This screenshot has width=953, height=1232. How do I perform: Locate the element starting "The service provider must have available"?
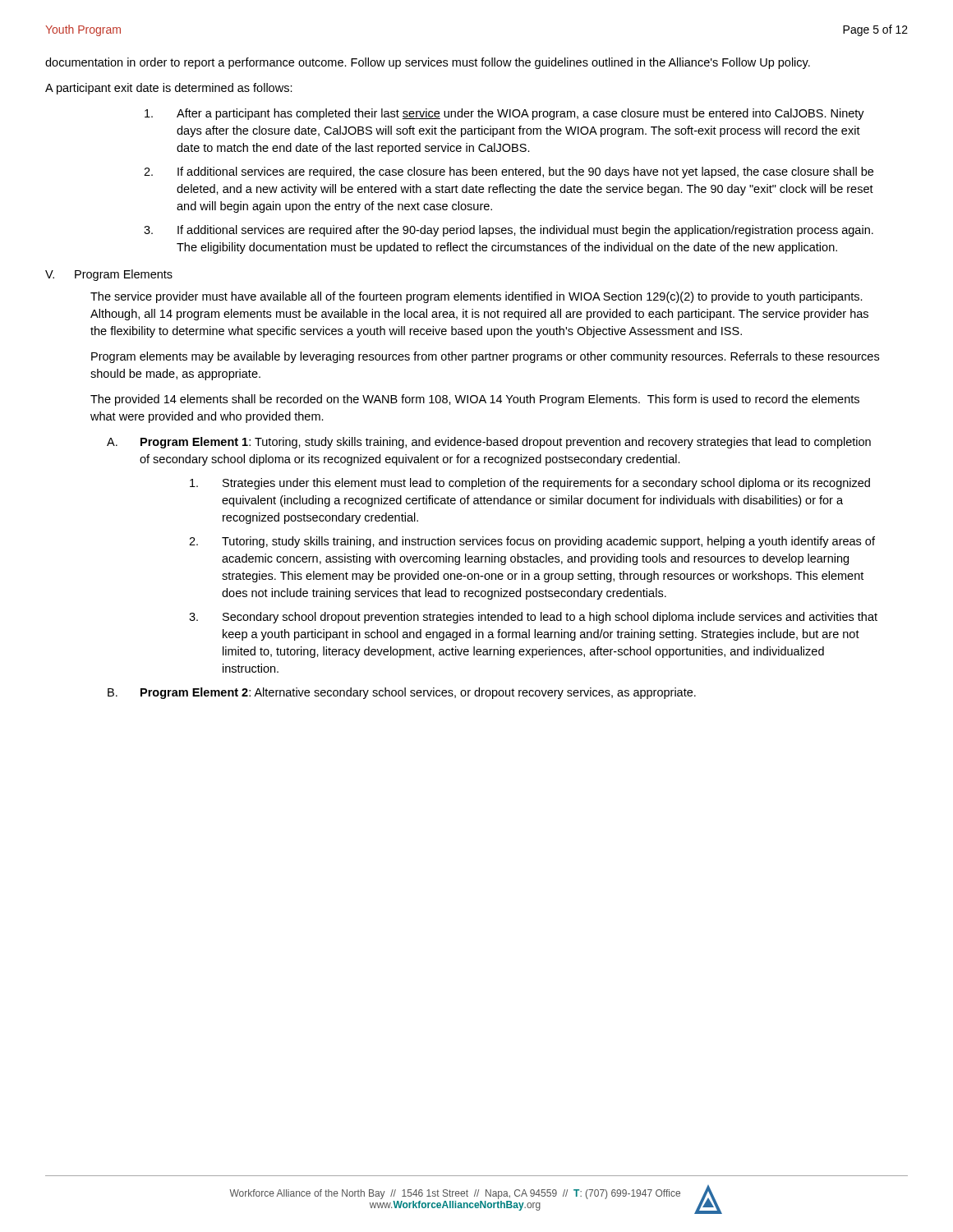point(480,314)
